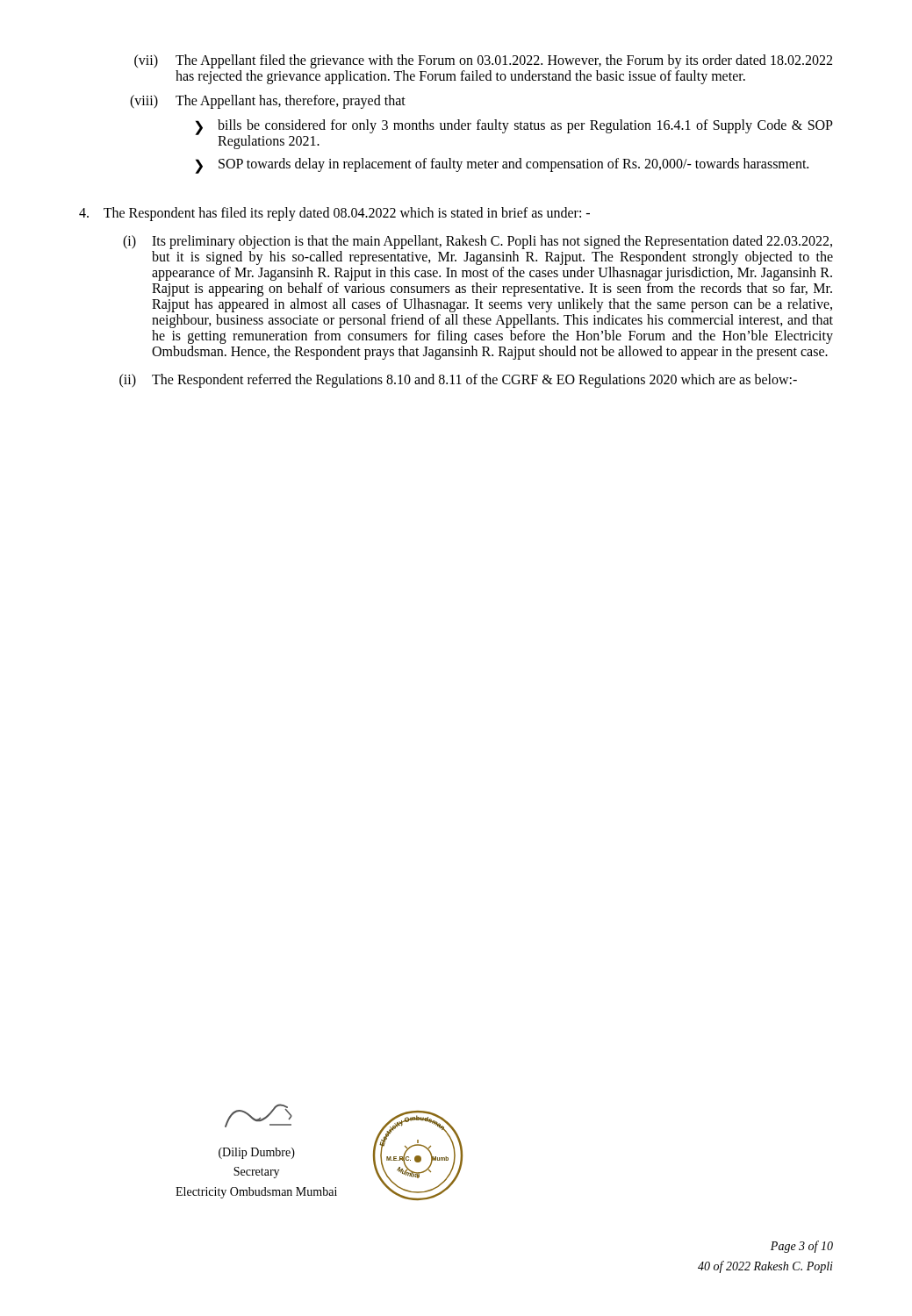Find the passage starting "The Respondent has filed its"
Image resolution: width=912 pixels, height=1316 pixels.
click(335, 213)
